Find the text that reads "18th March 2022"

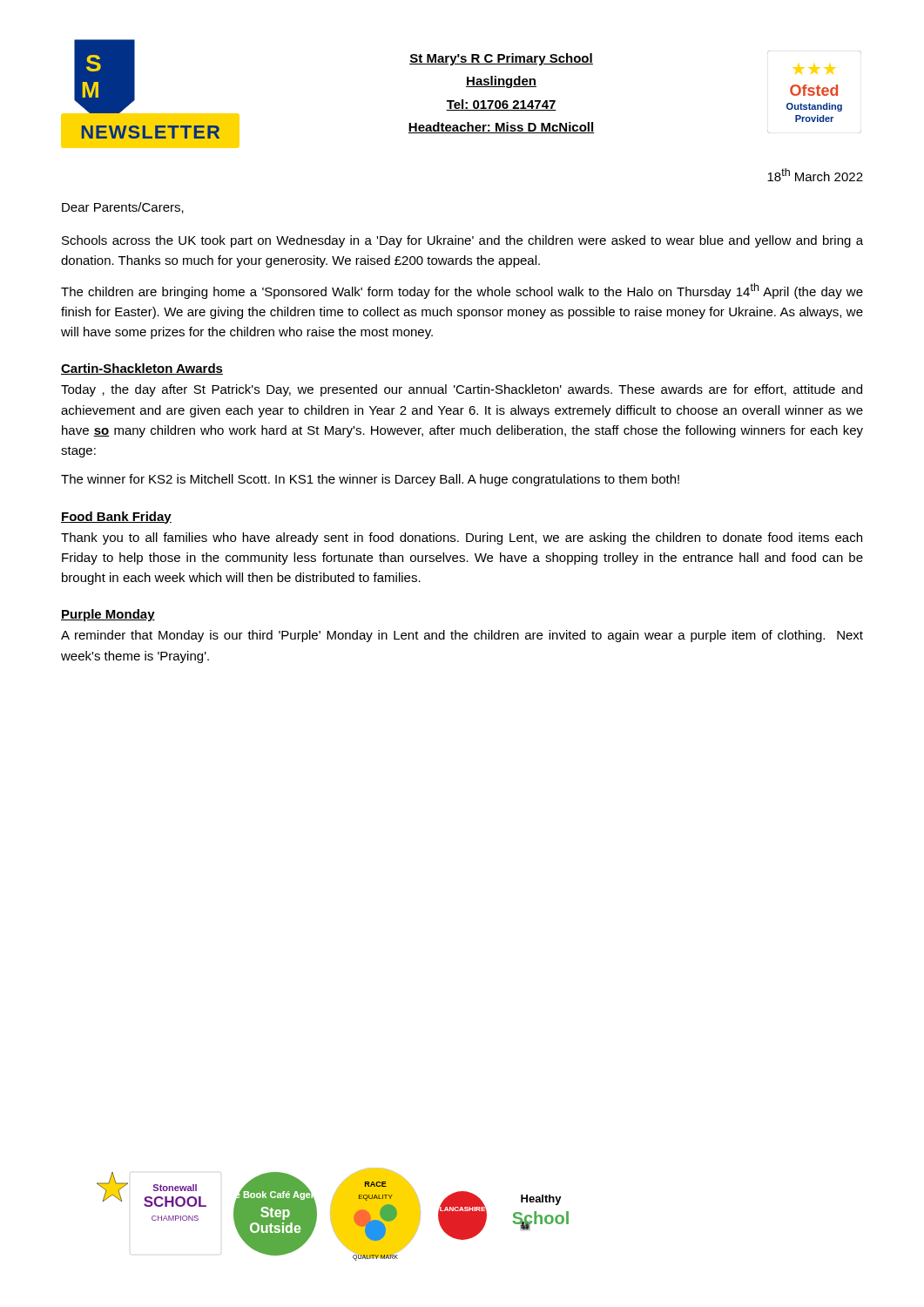pos(815,175)
